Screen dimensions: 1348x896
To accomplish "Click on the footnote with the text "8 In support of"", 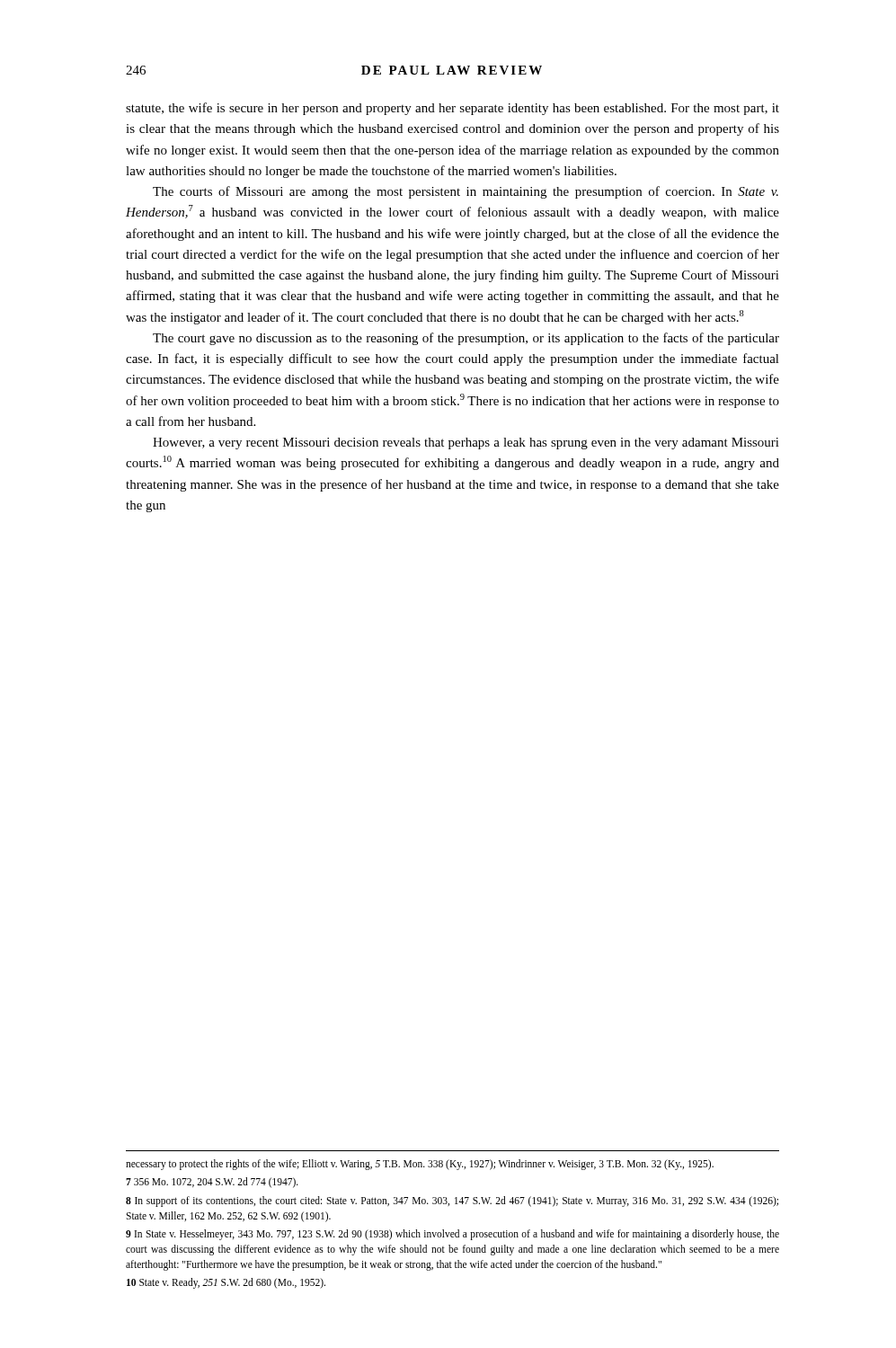I will click(x=452, y=1208).
